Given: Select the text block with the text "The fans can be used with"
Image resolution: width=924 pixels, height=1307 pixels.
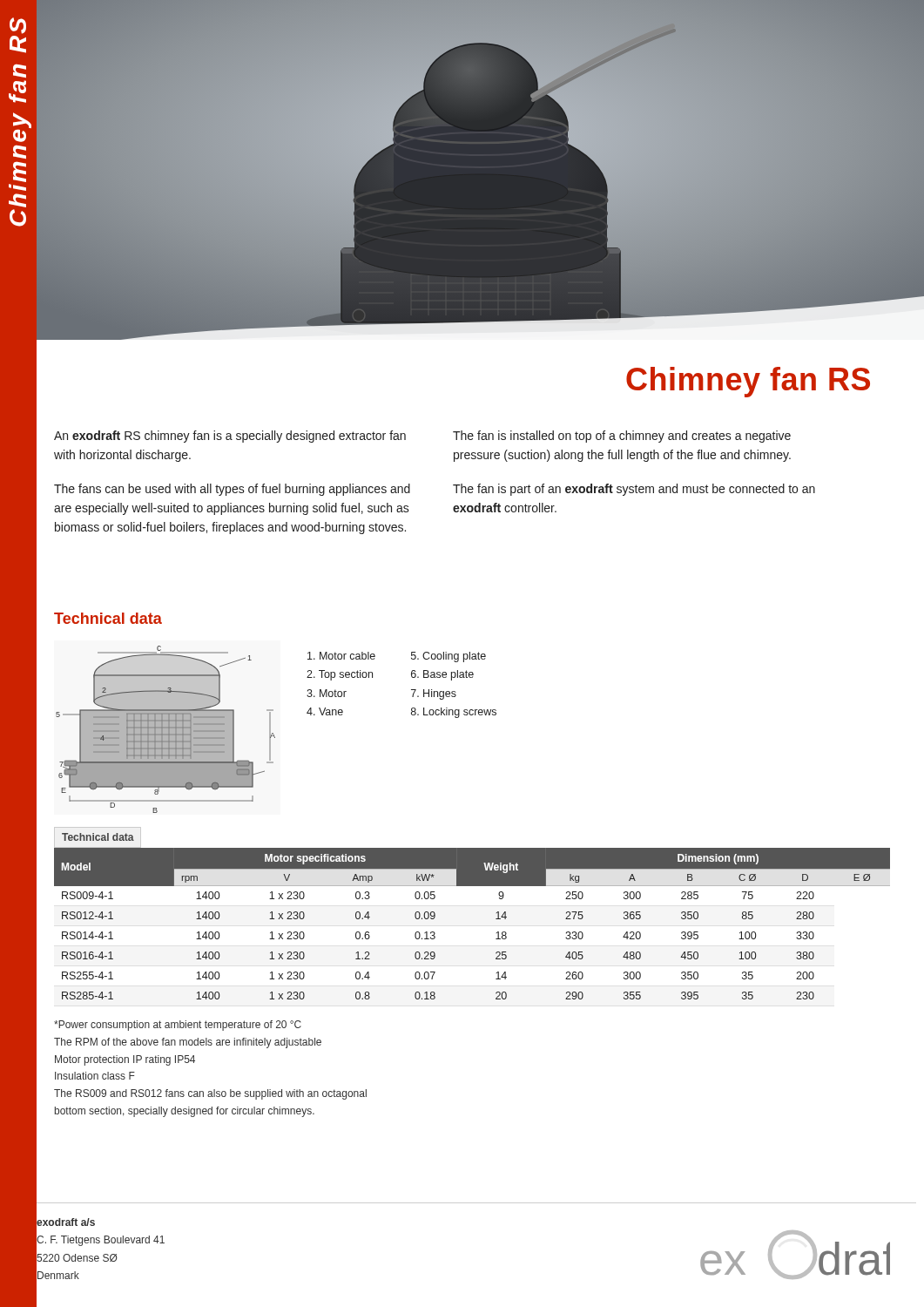Looking at the screenshot, I should (232, 508).
